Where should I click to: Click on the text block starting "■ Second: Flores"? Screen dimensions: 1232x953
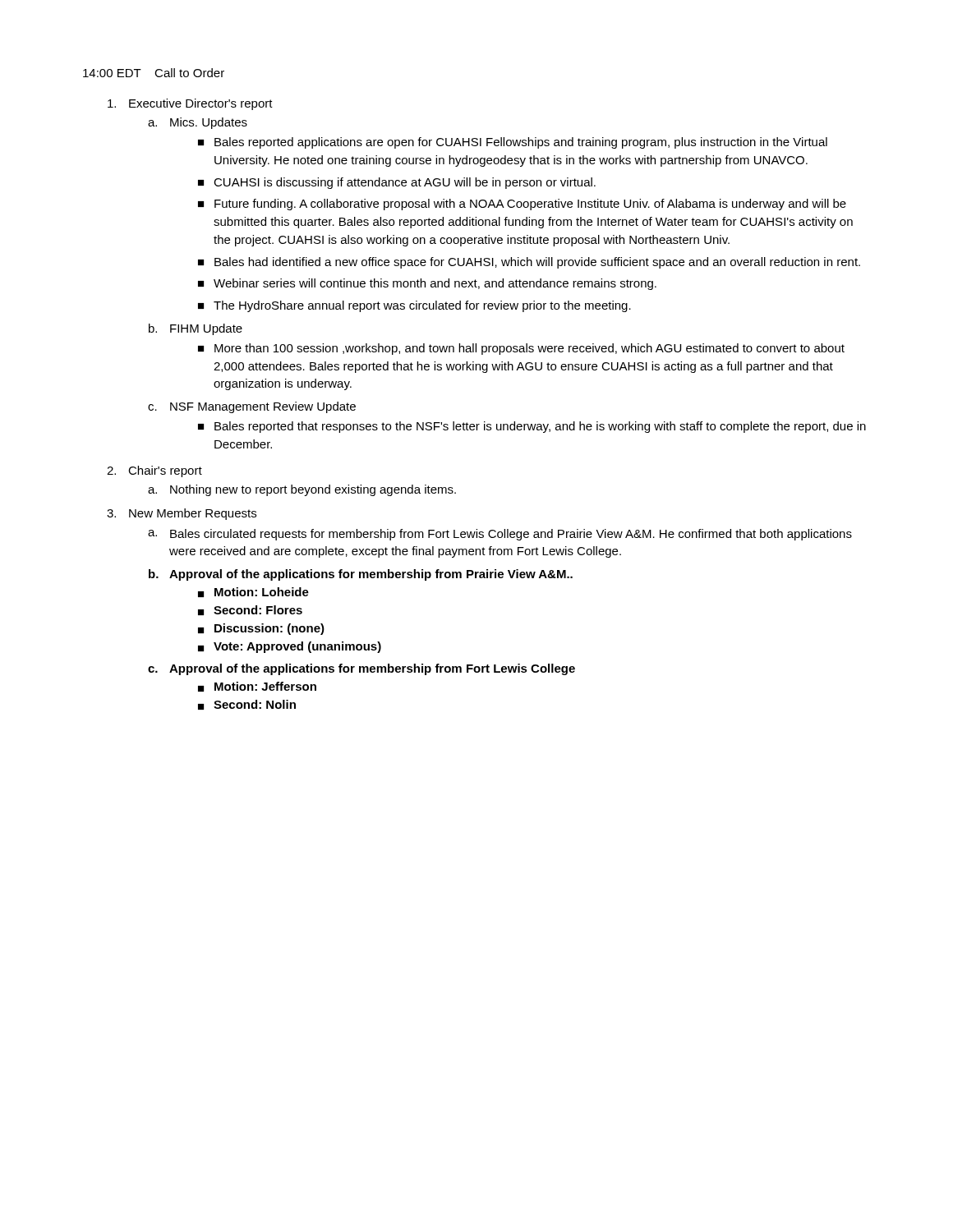point(250,611)
